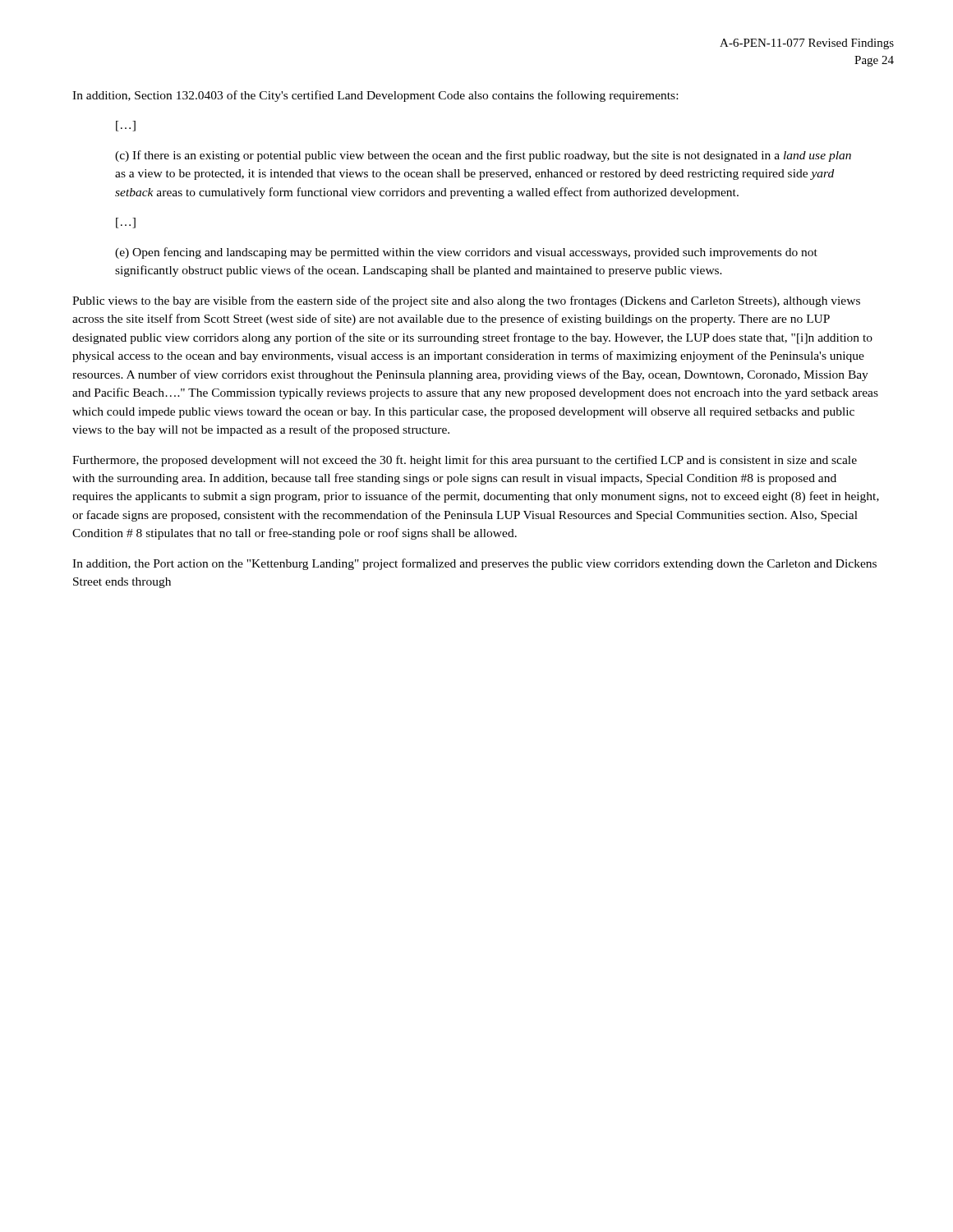Point to the block beginning "In addition, the Port"
The width and height of the screenshot is (953, 1232).
coord(475,572)
